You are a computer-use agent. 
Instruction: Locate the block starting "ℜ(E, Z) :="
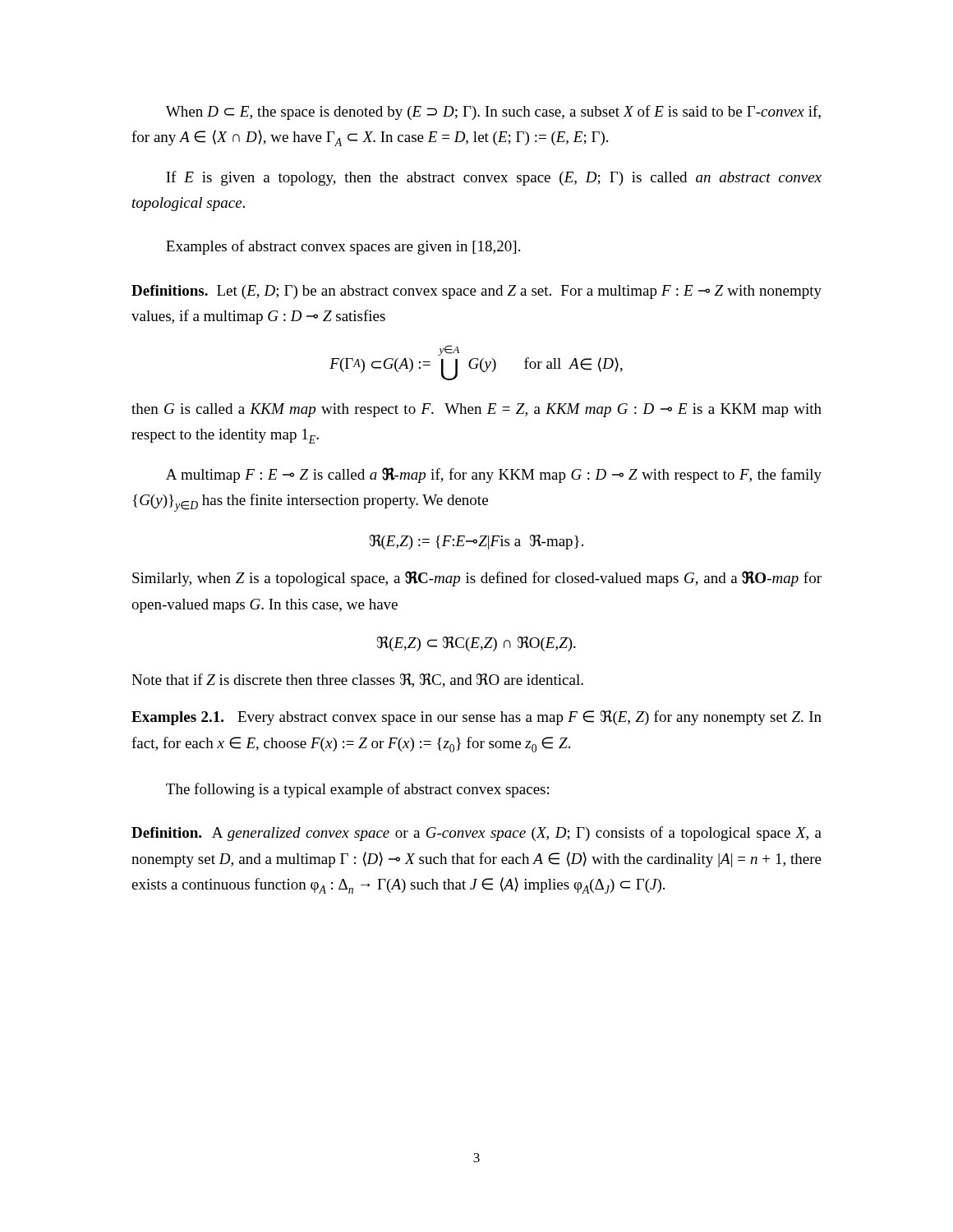[x=476, y=541]
